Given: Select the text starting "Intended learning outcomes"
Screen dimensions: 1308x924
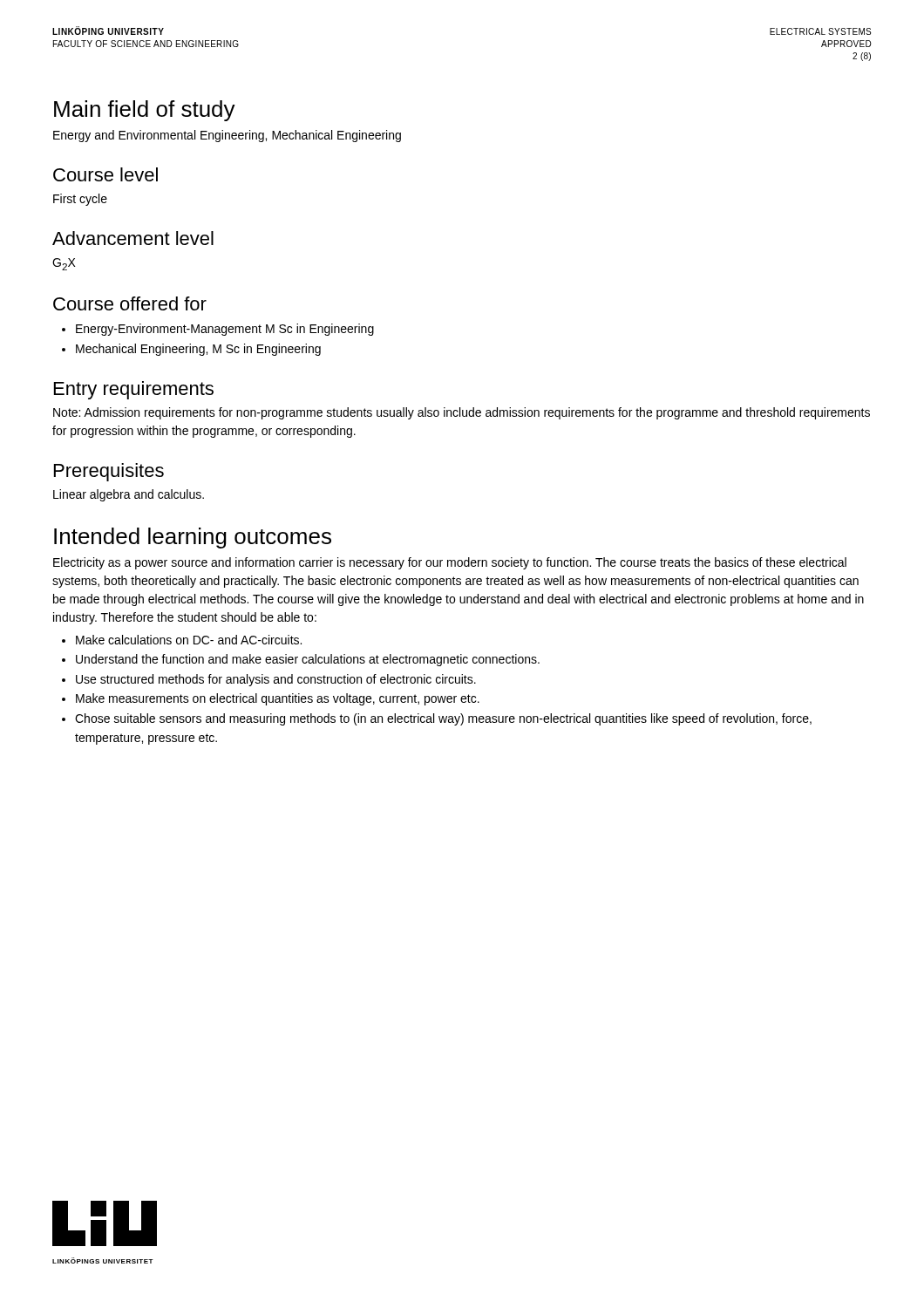Looking at the screenshot, I should pyautogui.click(x=193, y=538).
